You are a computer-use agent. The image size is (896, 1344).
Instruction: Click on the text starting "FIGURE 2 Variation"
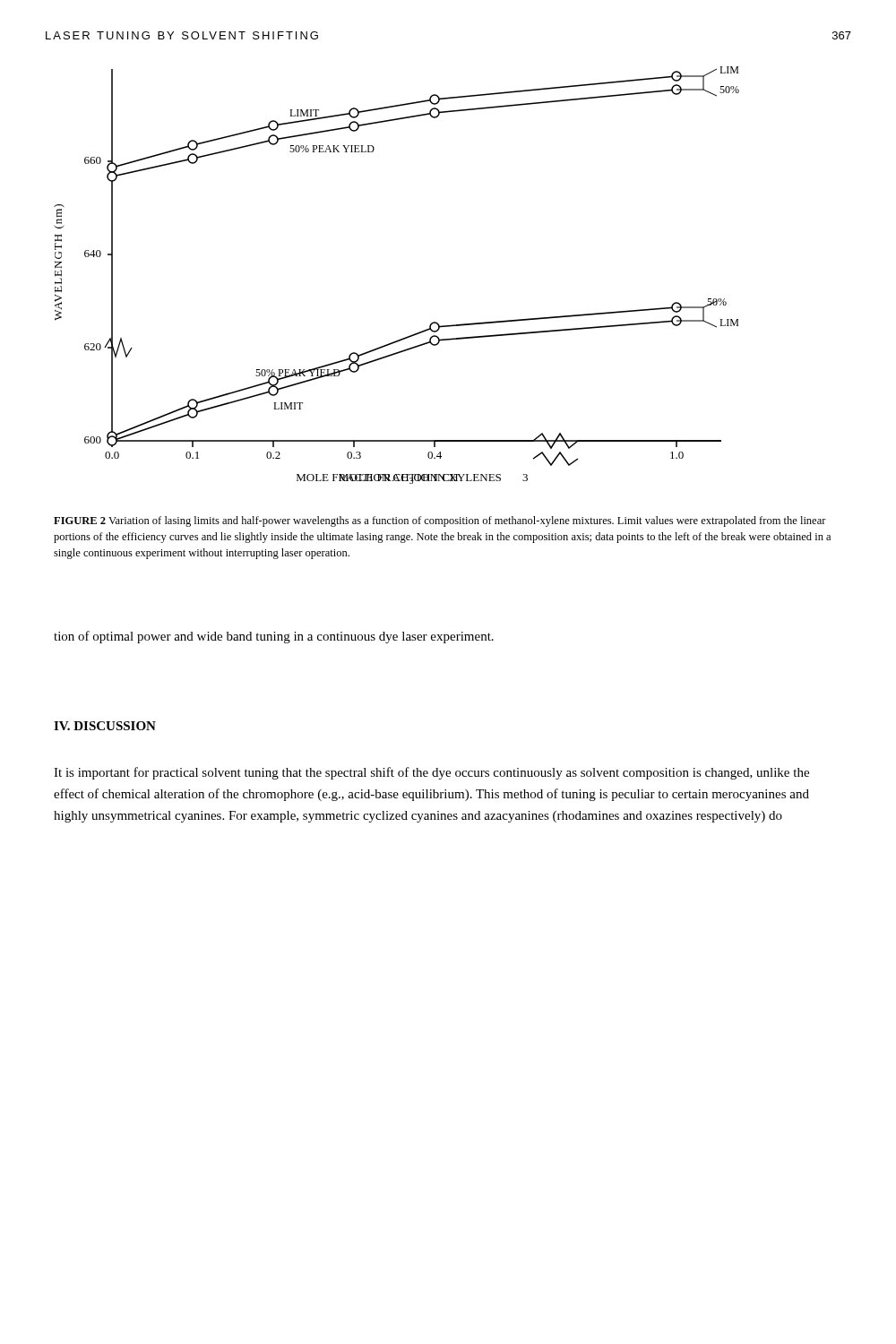442,537
